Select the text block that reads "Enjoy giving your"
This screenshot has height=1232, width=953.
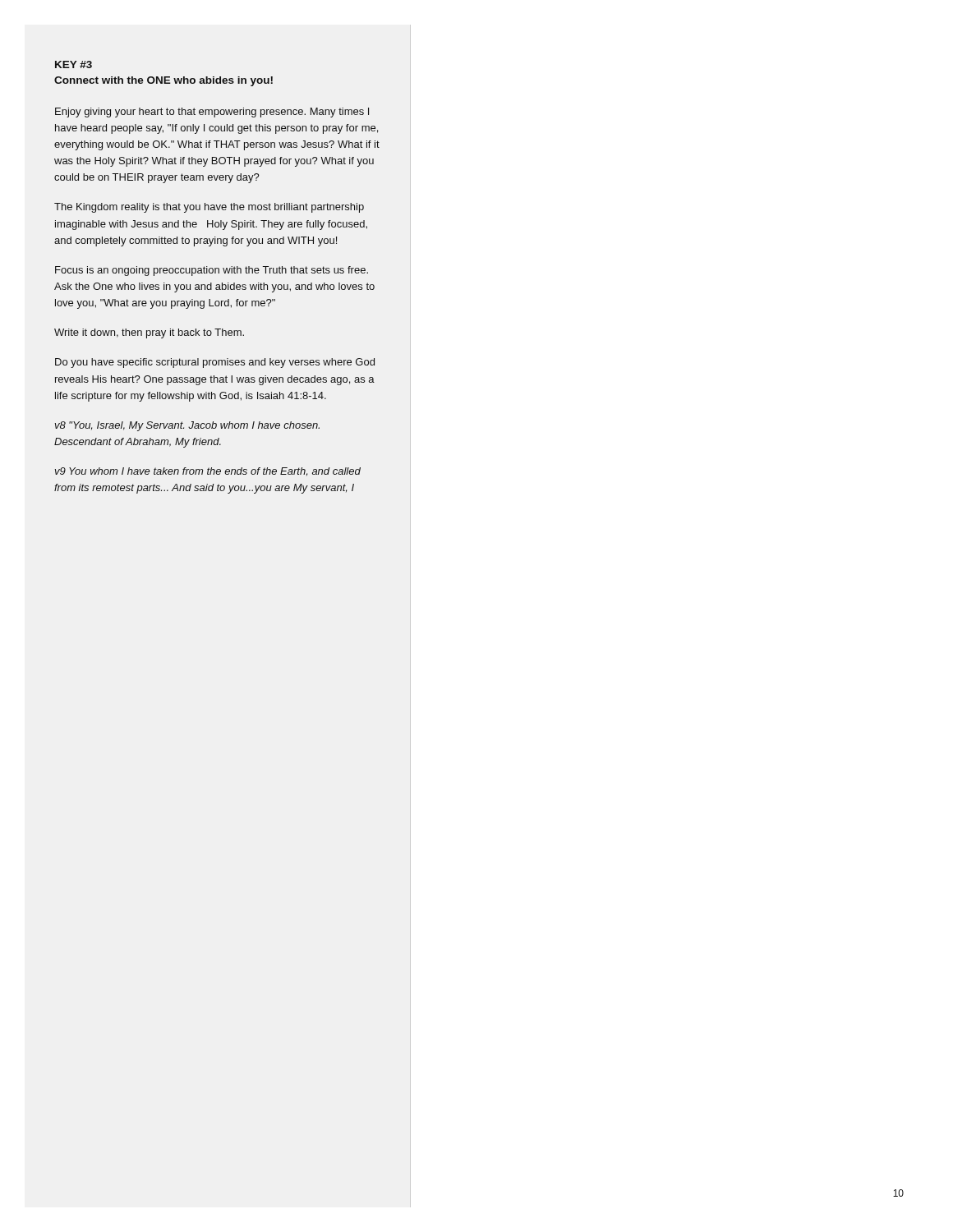point(217,144)
